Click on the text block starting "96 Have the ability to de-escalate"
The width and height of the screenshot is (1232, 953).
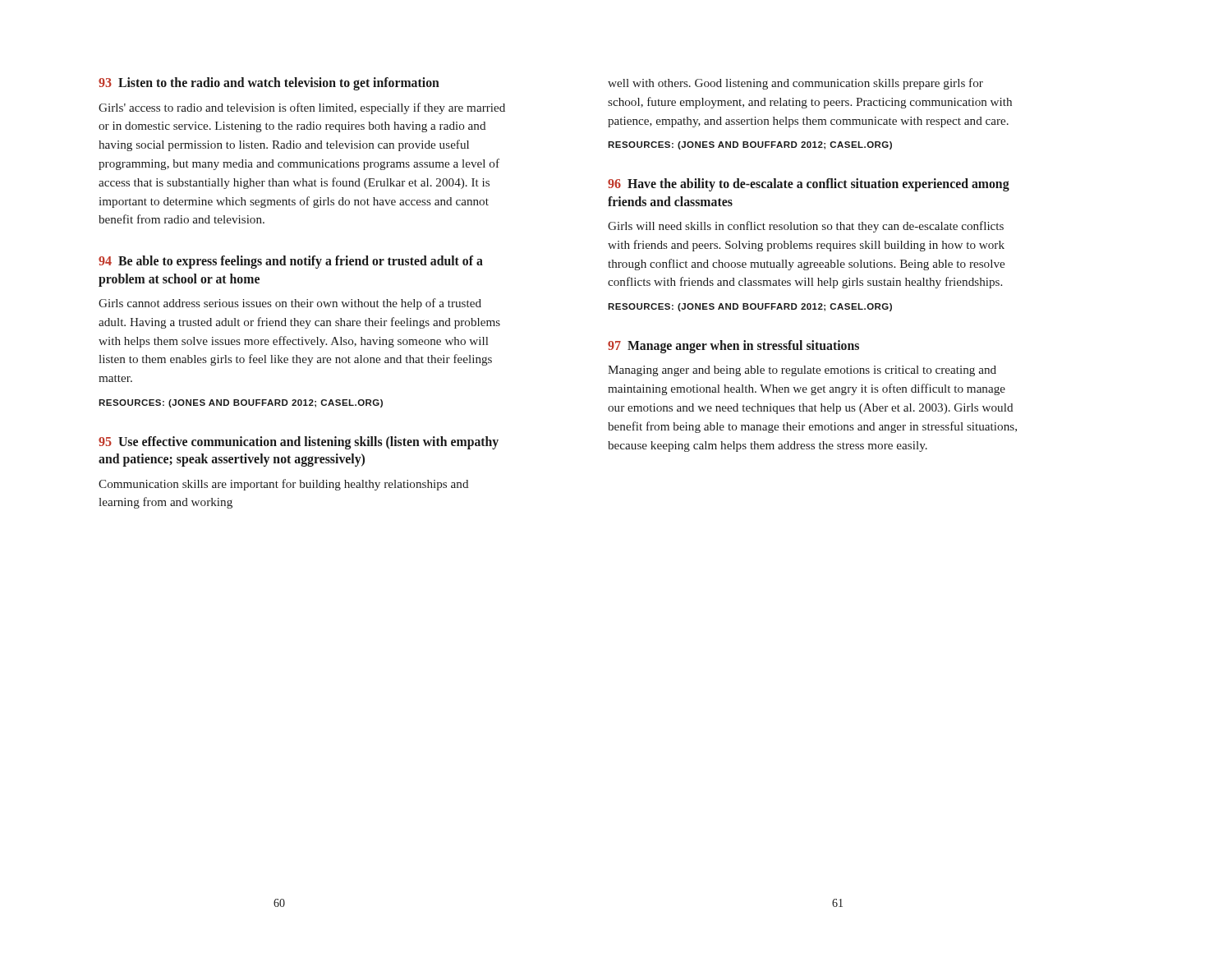coord(808,193)
